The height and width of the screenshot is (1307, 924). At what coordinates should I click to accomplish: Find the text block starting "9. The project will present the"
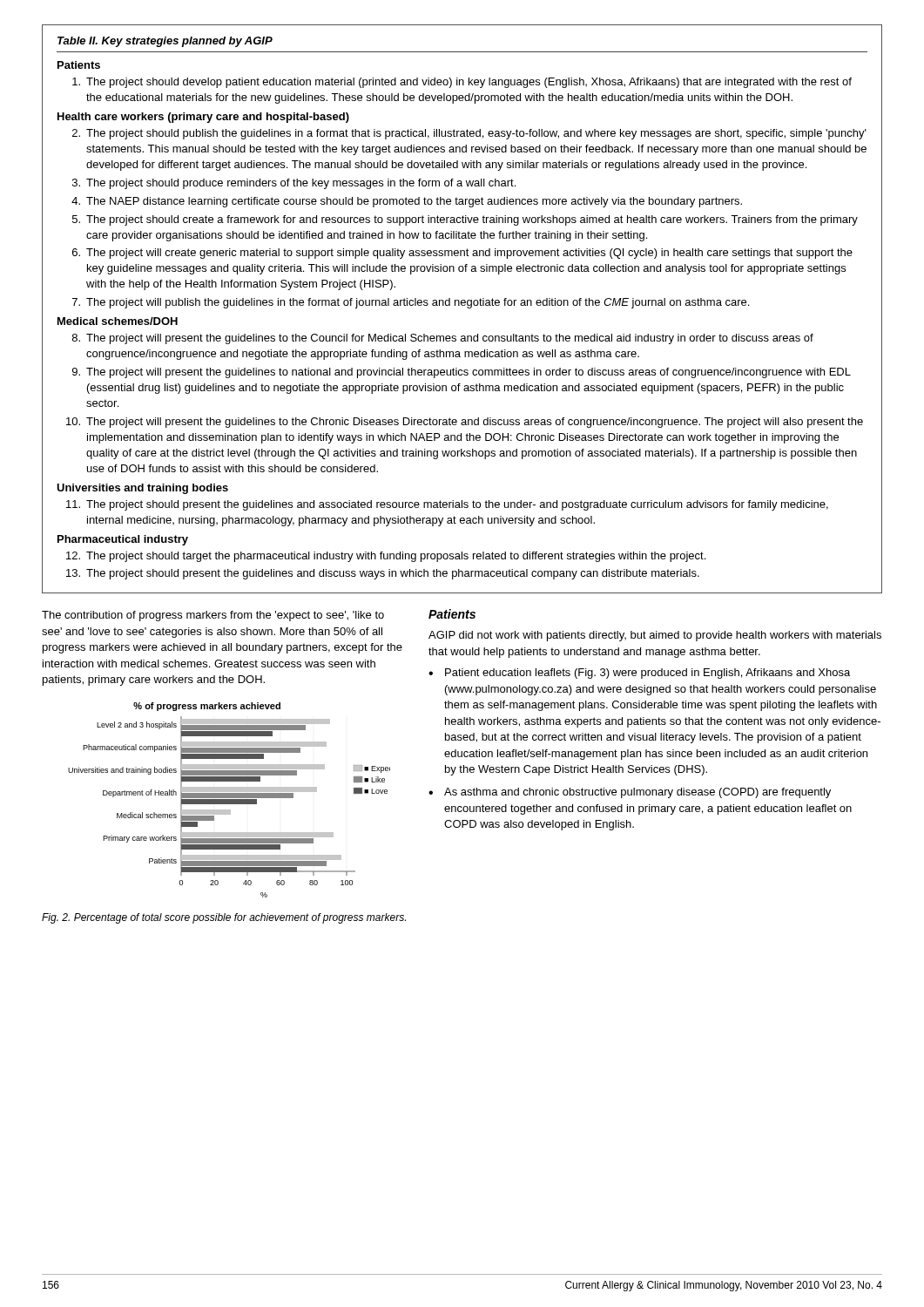[462, 388]
